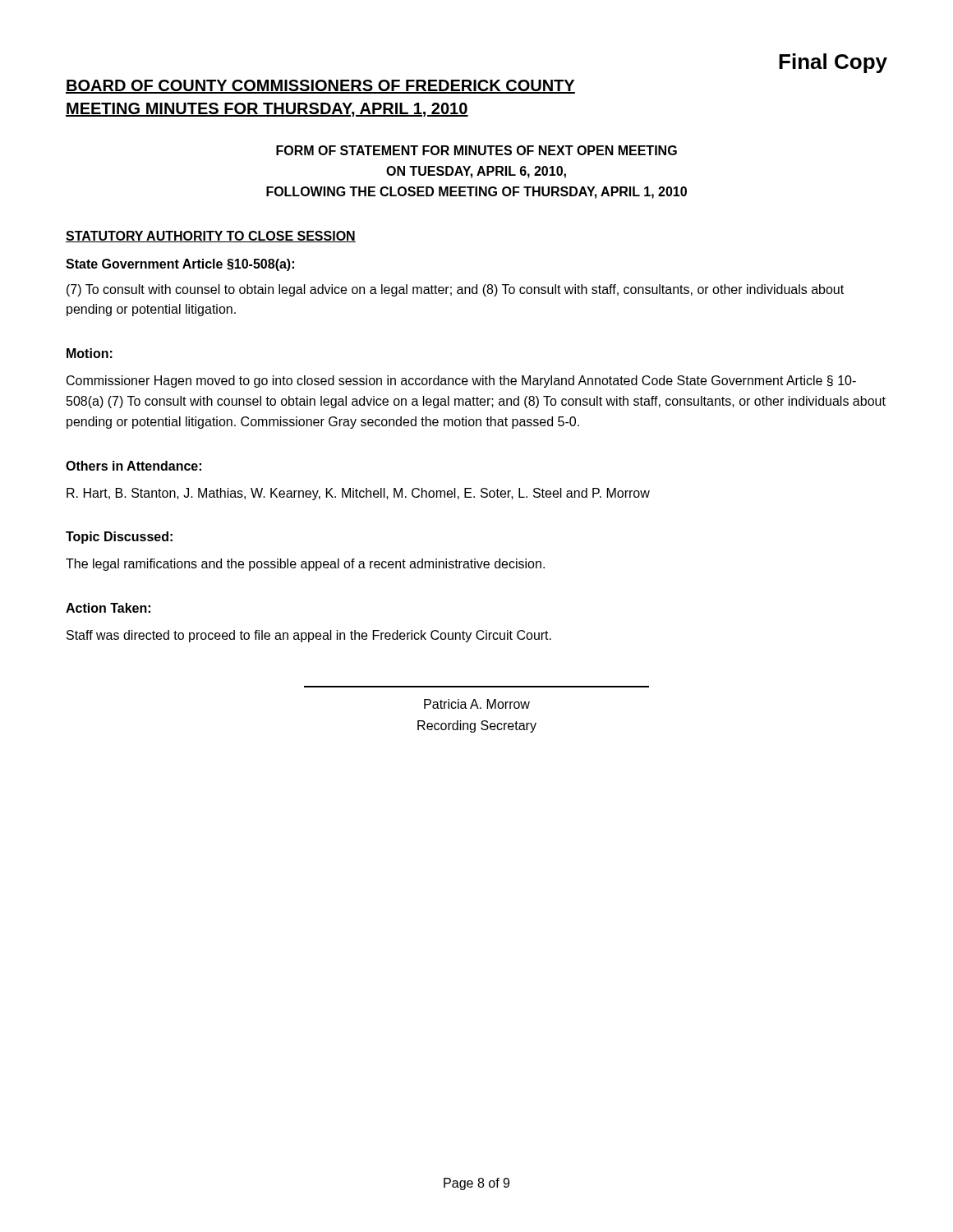Point to the text block starting "BOARD OF COUNTY COMMISSIONERS OF FREDERICK COUNTYMEETING"

coord(320,97)
